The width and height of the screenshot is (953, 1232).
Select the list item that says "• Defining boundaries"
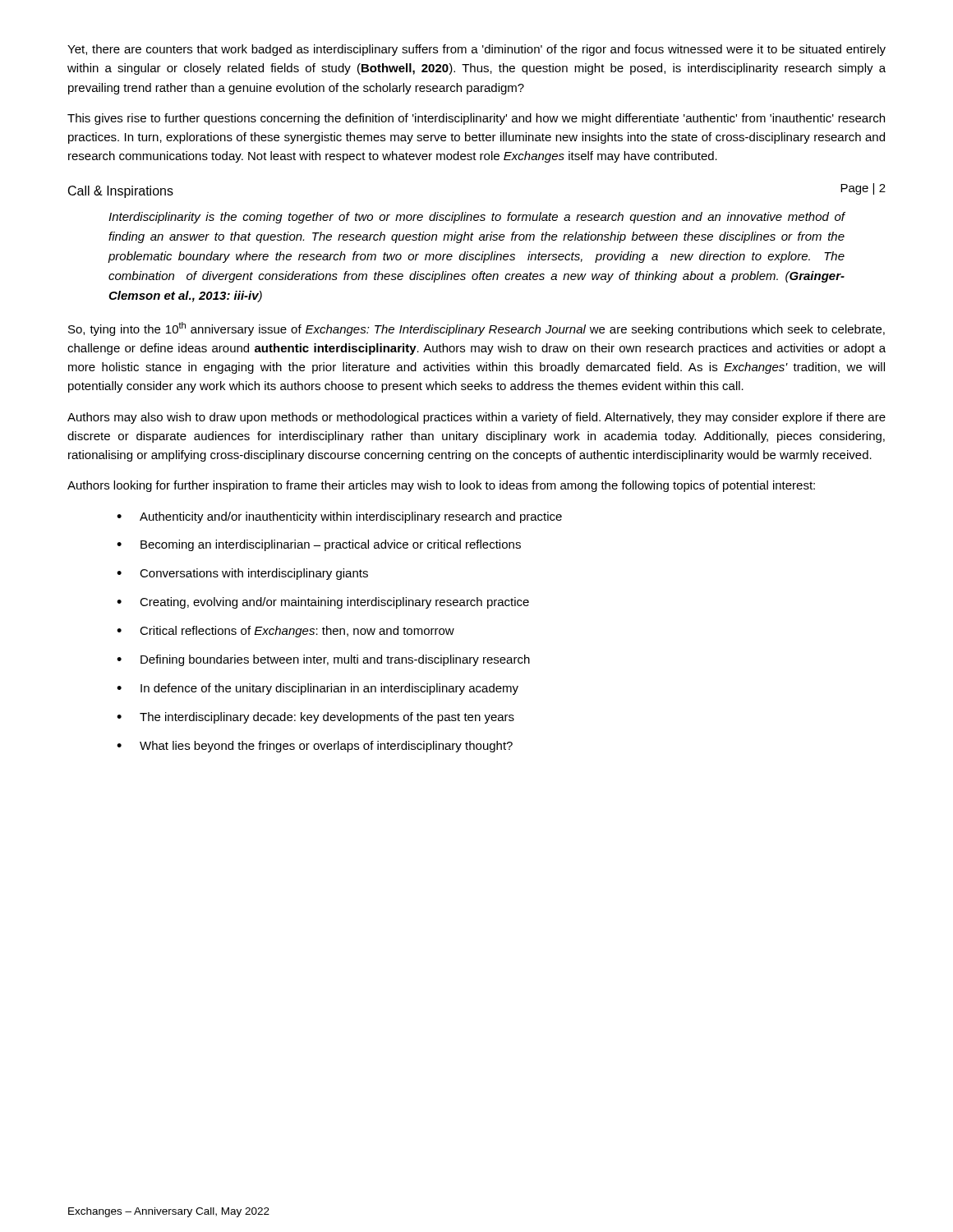pyautogui.click(x=323, y=661)
